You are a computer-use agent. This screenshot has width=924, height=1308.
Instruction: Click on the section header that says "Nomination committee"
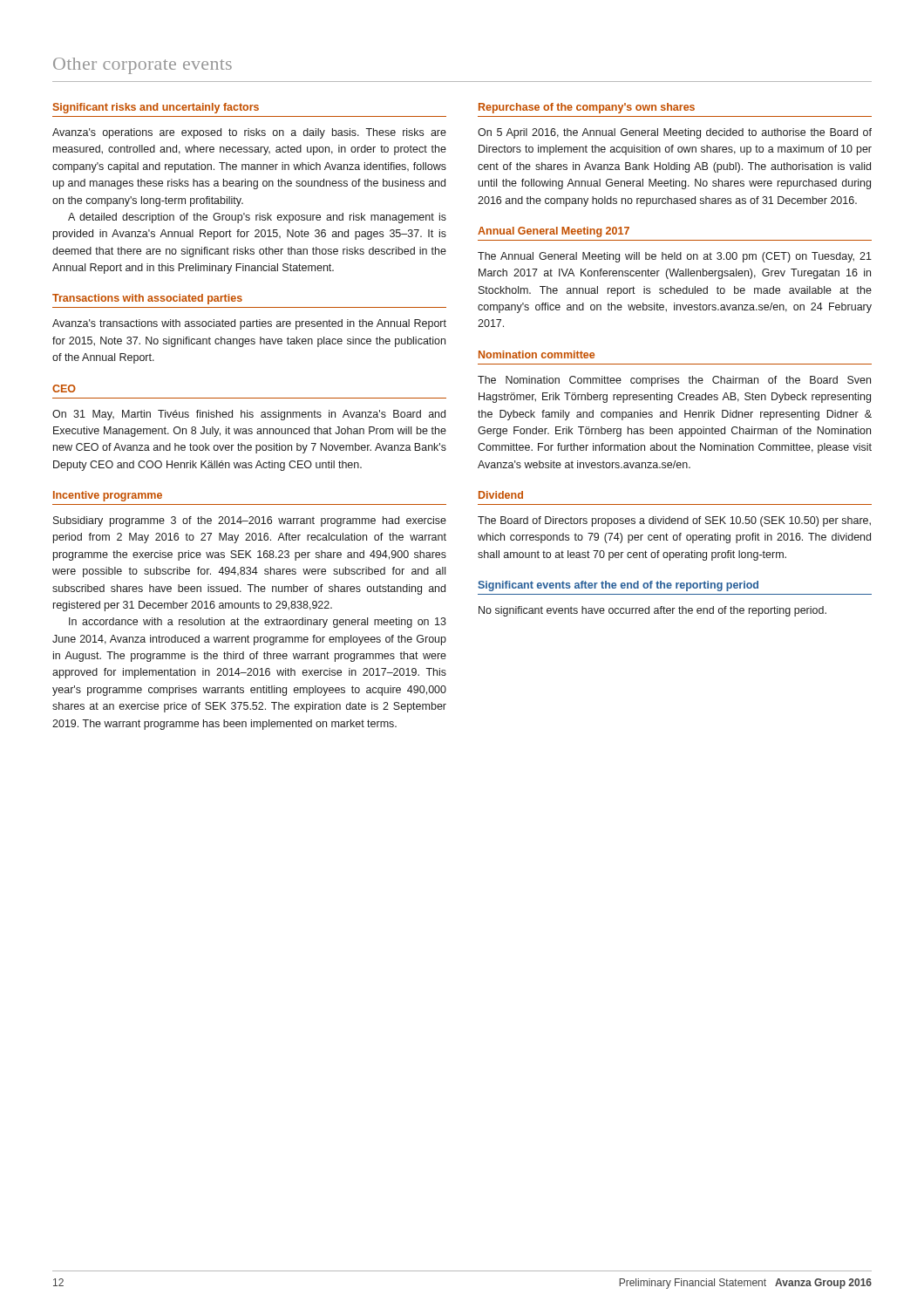(536, 355)
